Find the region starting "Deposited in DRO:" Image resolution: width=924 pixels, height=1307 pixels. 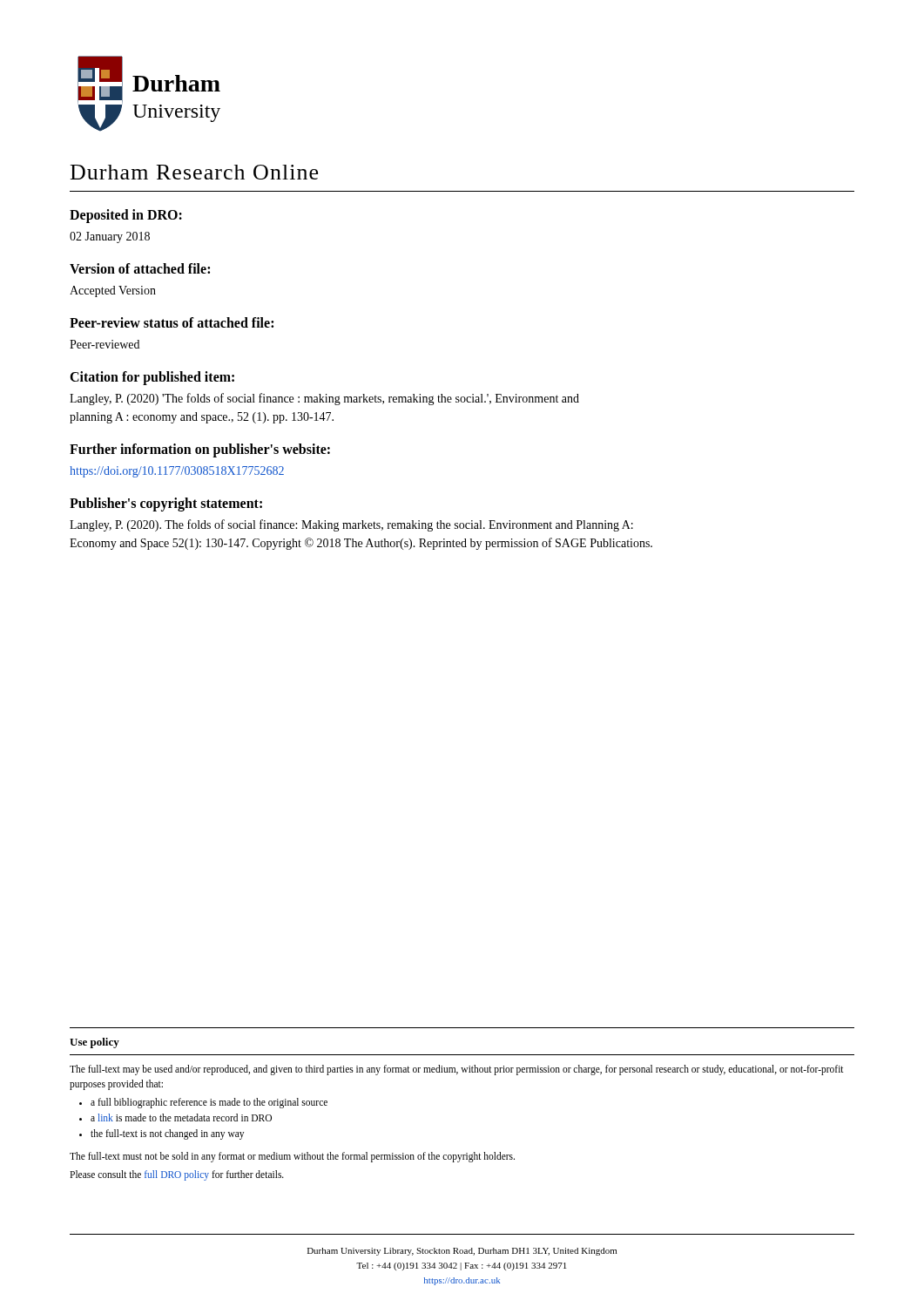pyautogui.click(x=126, y=216)
